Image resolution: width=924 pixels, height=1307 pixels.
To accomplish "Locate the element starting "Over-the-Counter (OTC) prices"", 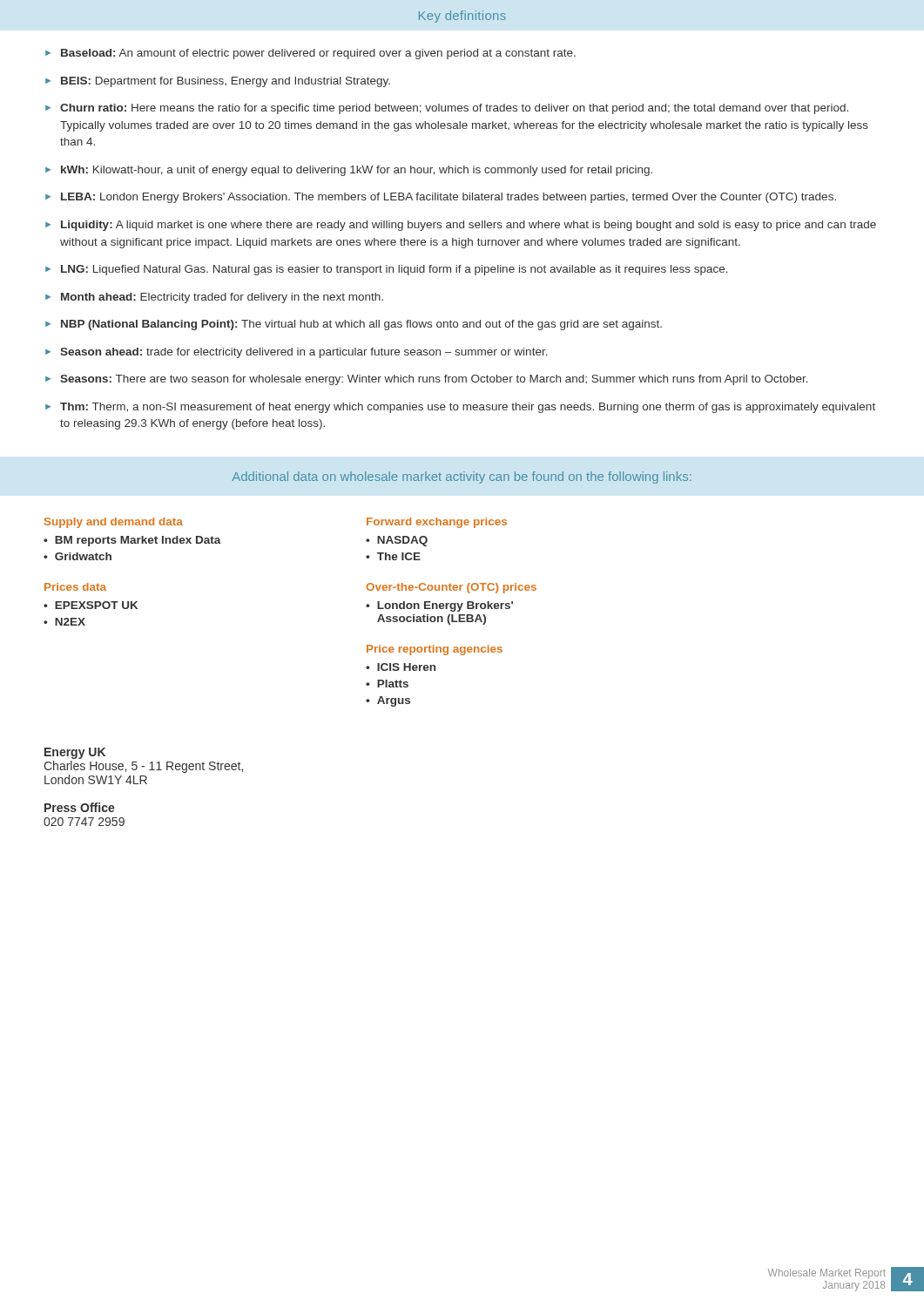I will tap(451, 587).
